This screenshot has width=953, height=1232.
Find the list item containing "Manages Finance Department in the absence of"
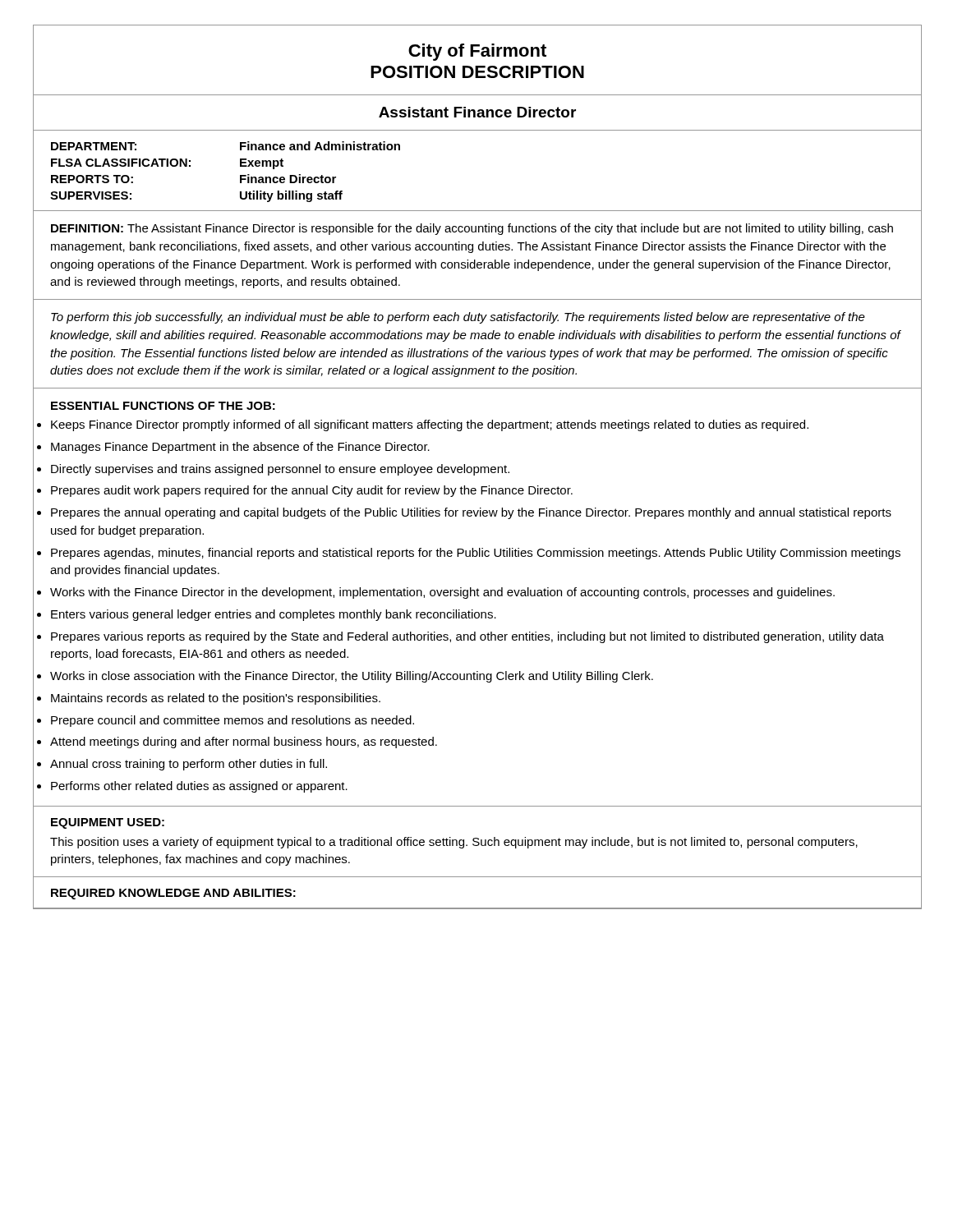tap(240, 446)
